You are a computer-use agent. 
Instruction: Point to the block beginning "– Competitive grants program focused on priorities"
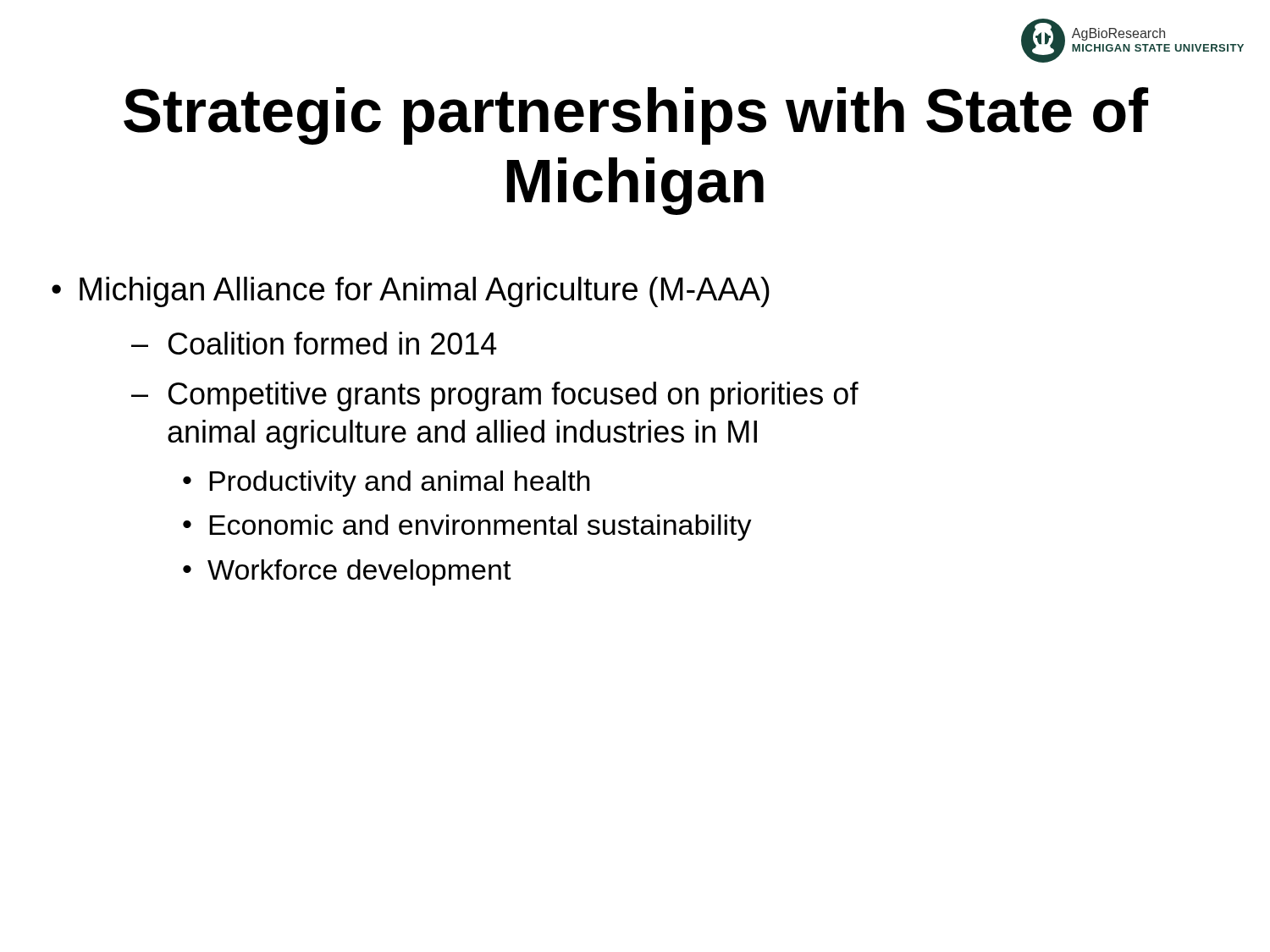pos(495,413)
